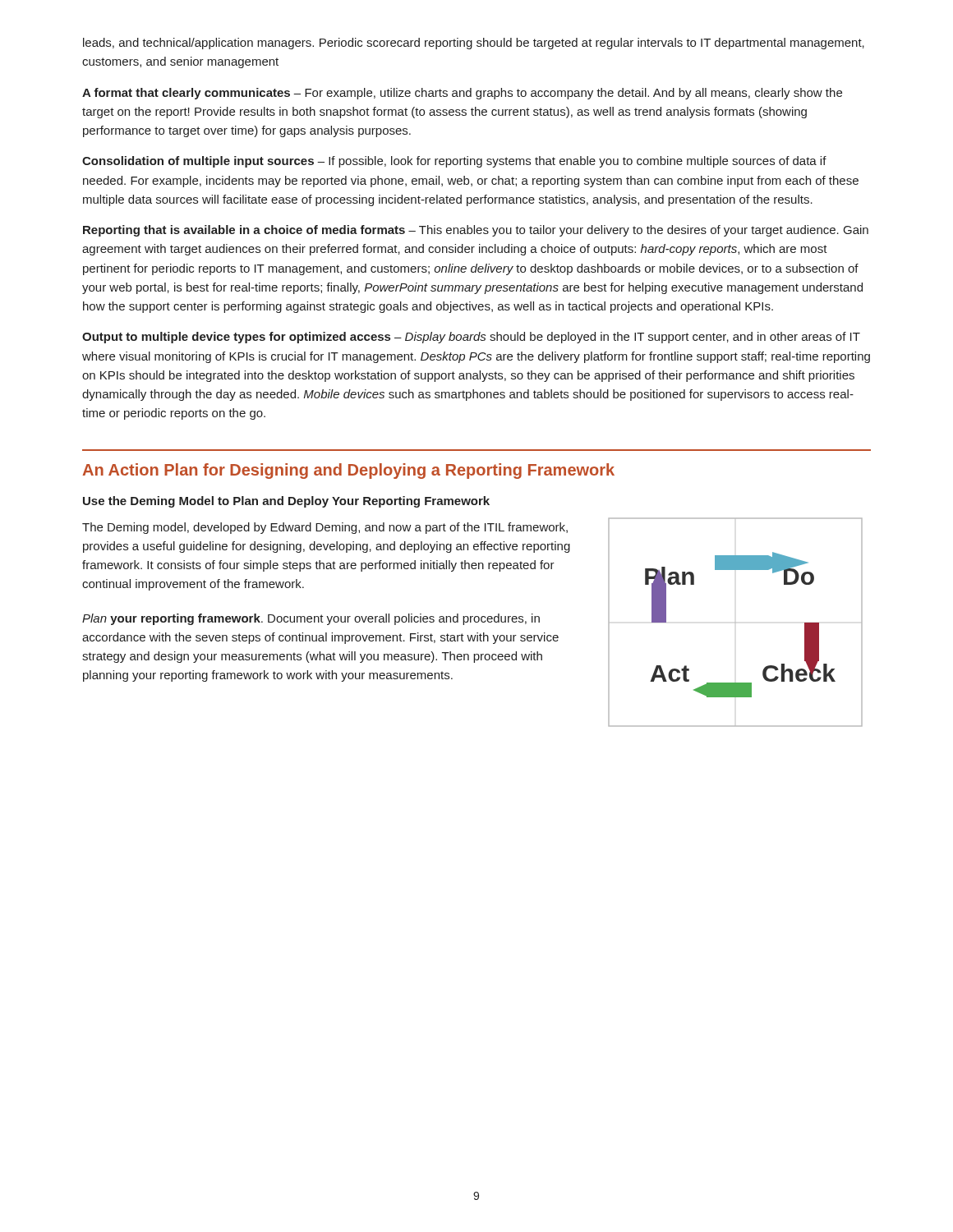This screenshot has width=953, height=1232.
Task: Locate the block of text that opens with "The Deming model, developed by"
Action: tap(326, 555)
